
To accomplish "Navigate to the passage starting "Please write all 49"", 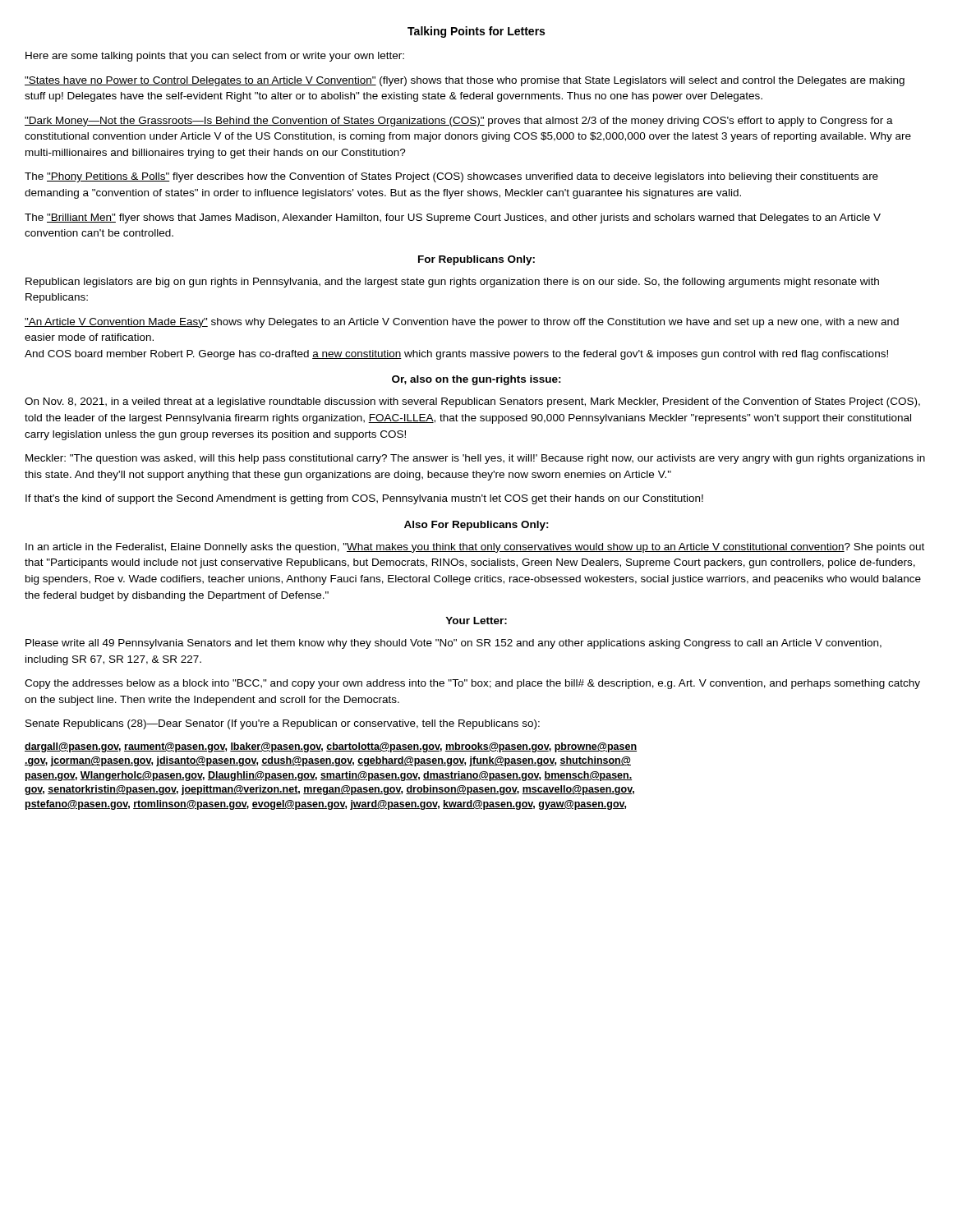I will [453, 651].
